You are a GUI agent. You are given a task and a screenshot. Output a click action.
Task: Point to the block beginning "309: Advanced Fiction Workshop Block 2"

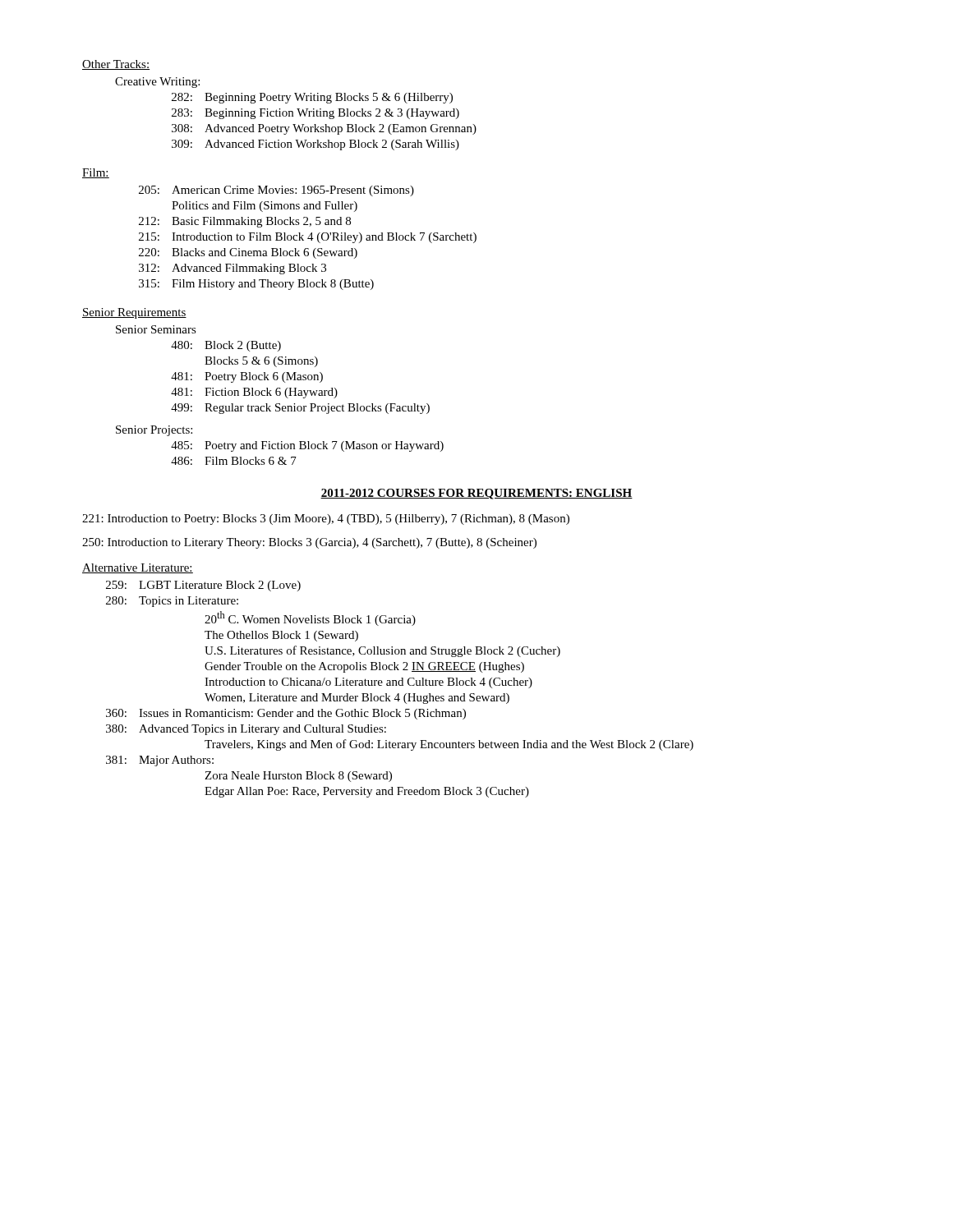click(x=315, y=145)
